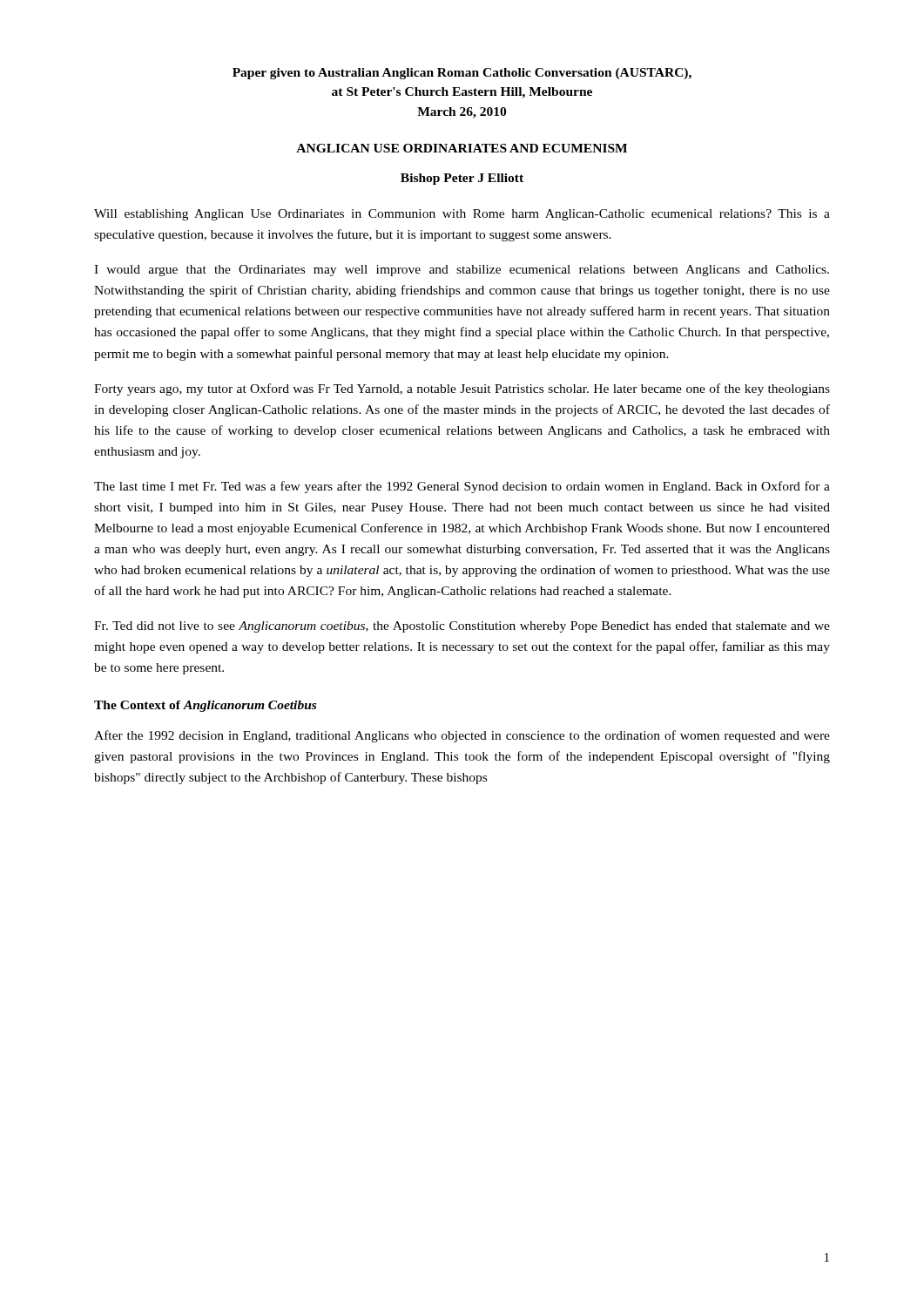Point to the block starting "The last time I met Fr. Ted"
924x1307 pixels.
coord(462,538)
